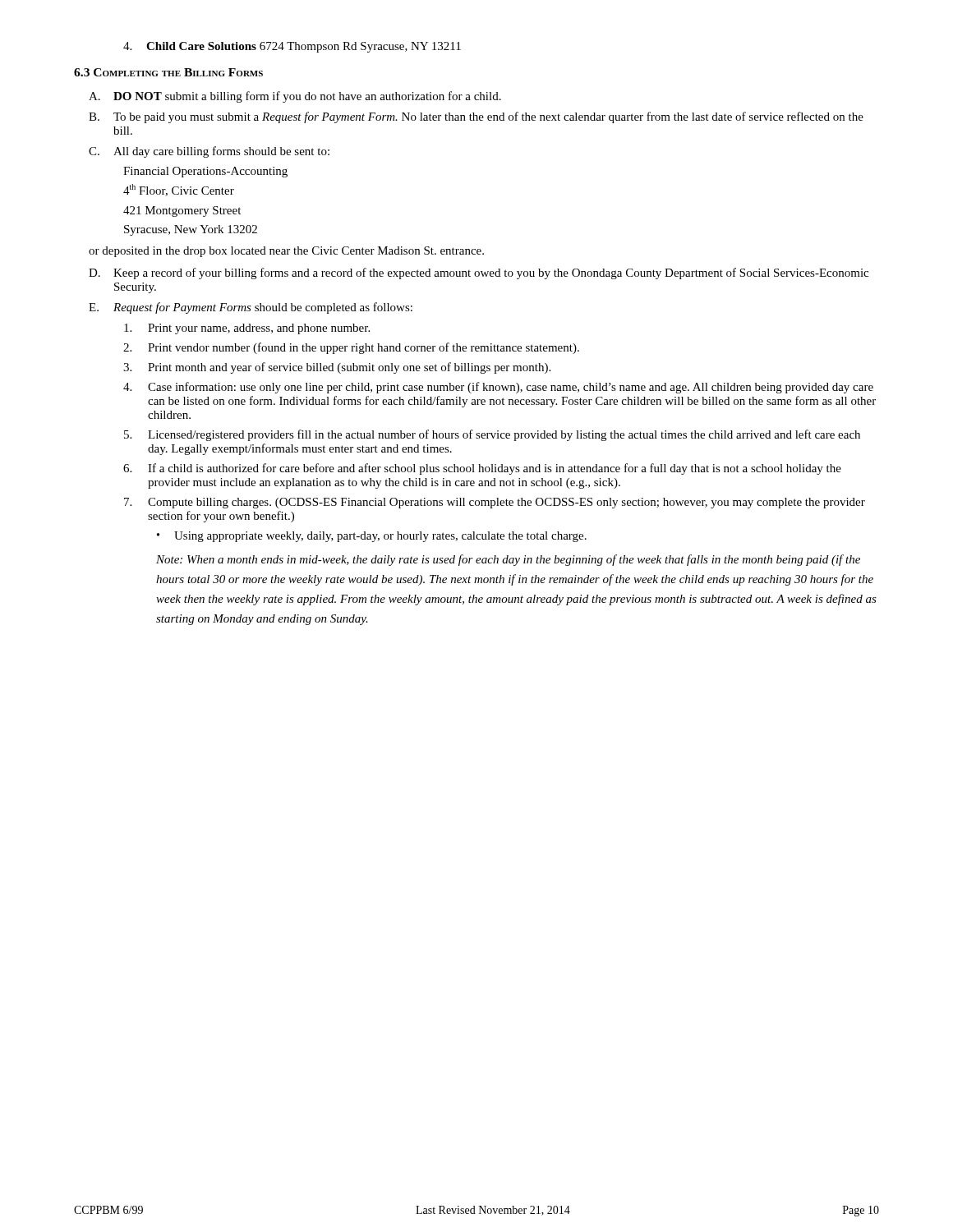Point to the block beginning "C. All day care billing forms"
Viewport: 953px width, 1232px height.
pyautogui.click(x=210, y=152)
